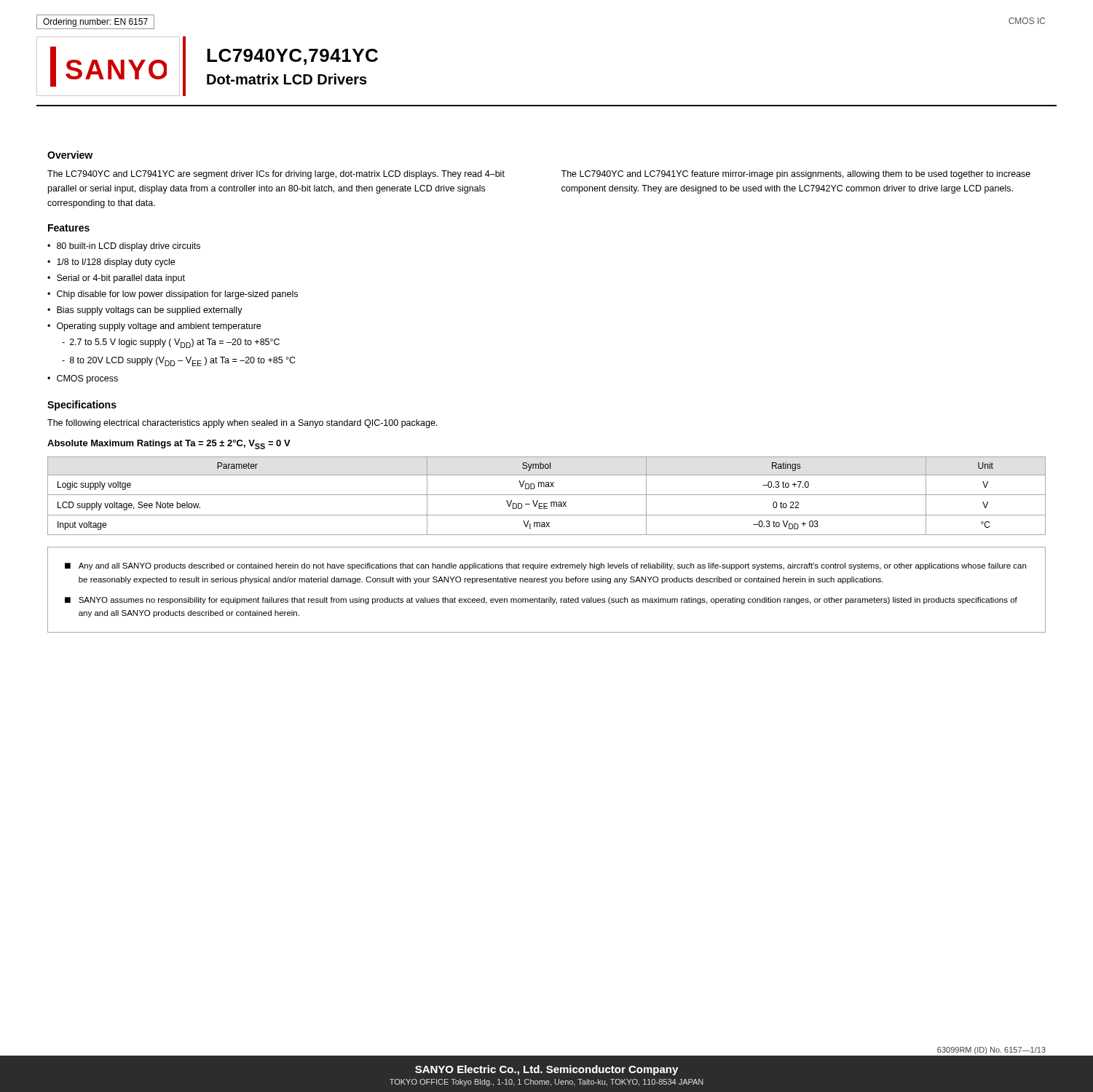
Task: Point to the block beginning "The LC7940YC and LC7941YC feature"
Action: point(796,181)
